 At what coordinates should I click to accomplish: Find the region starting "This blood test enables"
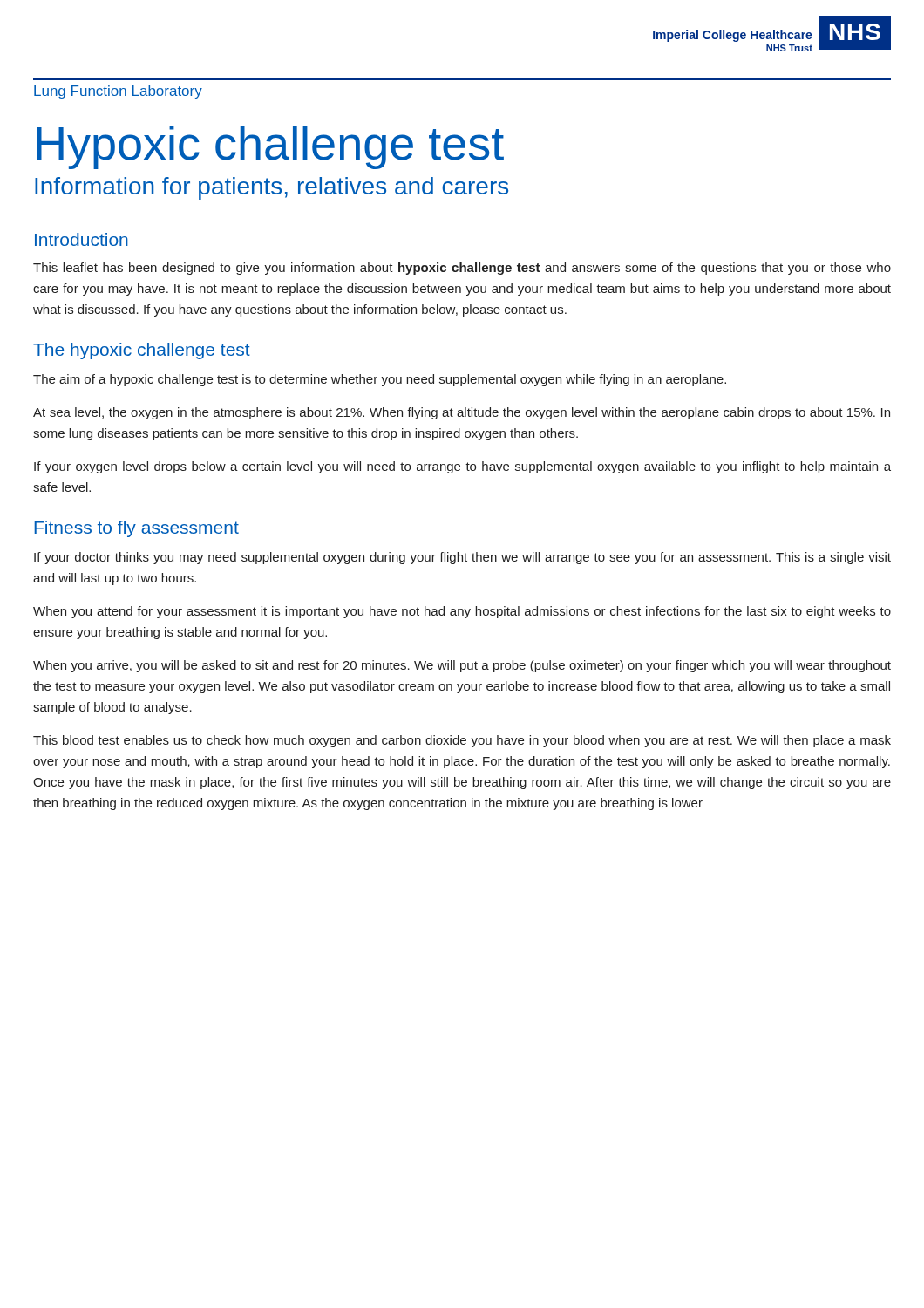462,771
